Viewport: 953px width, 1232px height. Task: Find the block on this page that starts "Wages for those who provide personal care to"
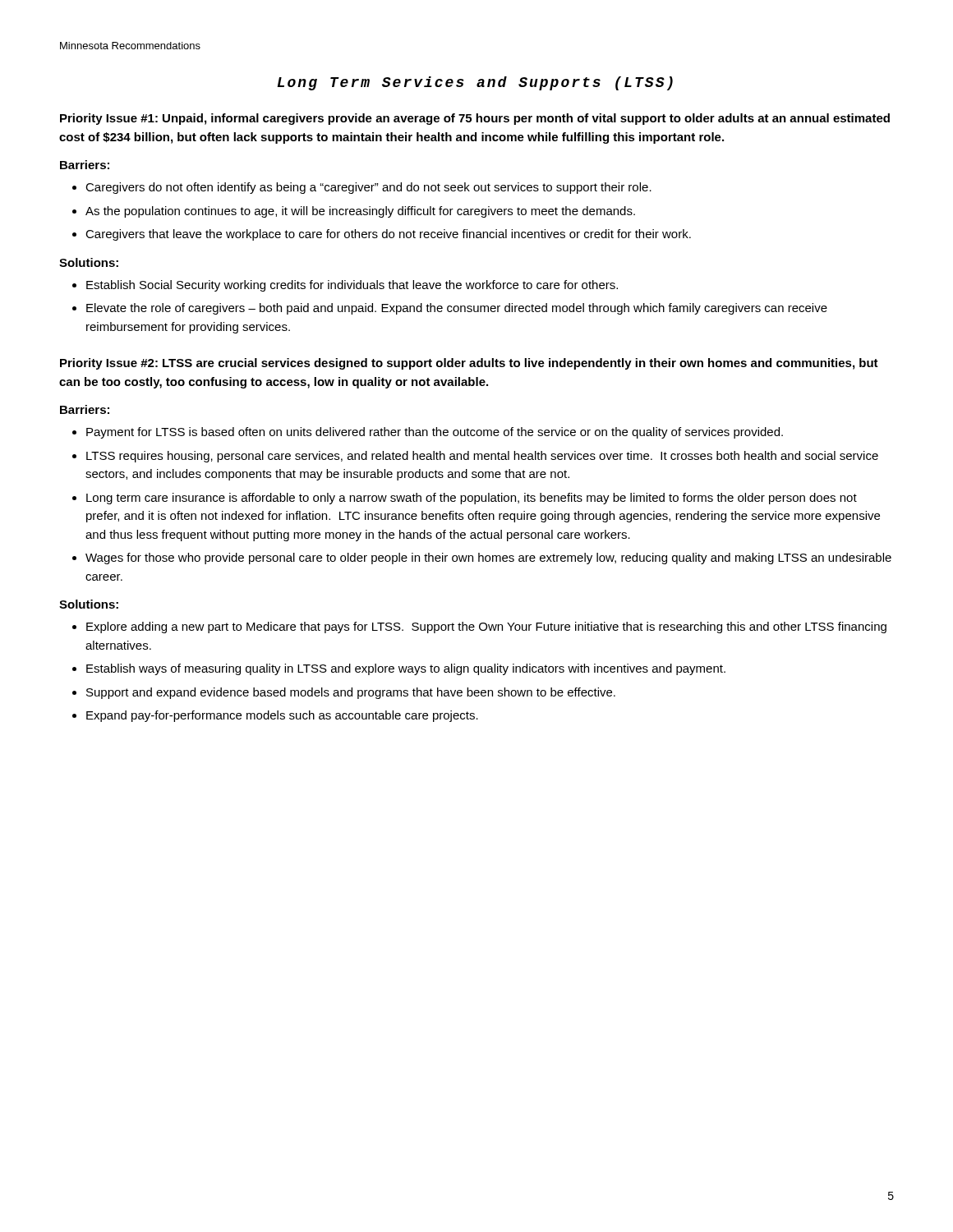(x=489, y=567)
